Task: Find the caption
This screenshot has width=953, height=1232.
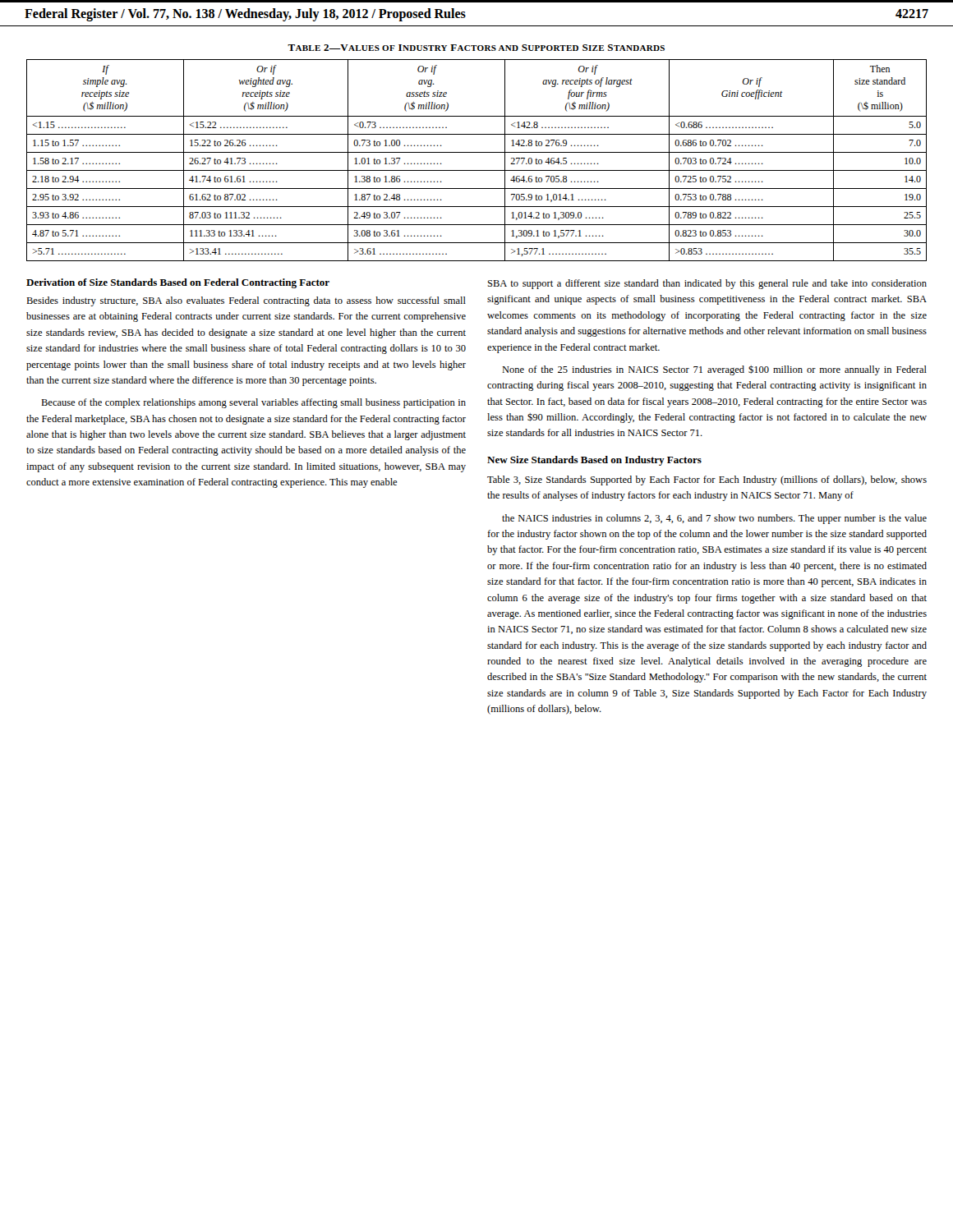Action: pos(476,47)
